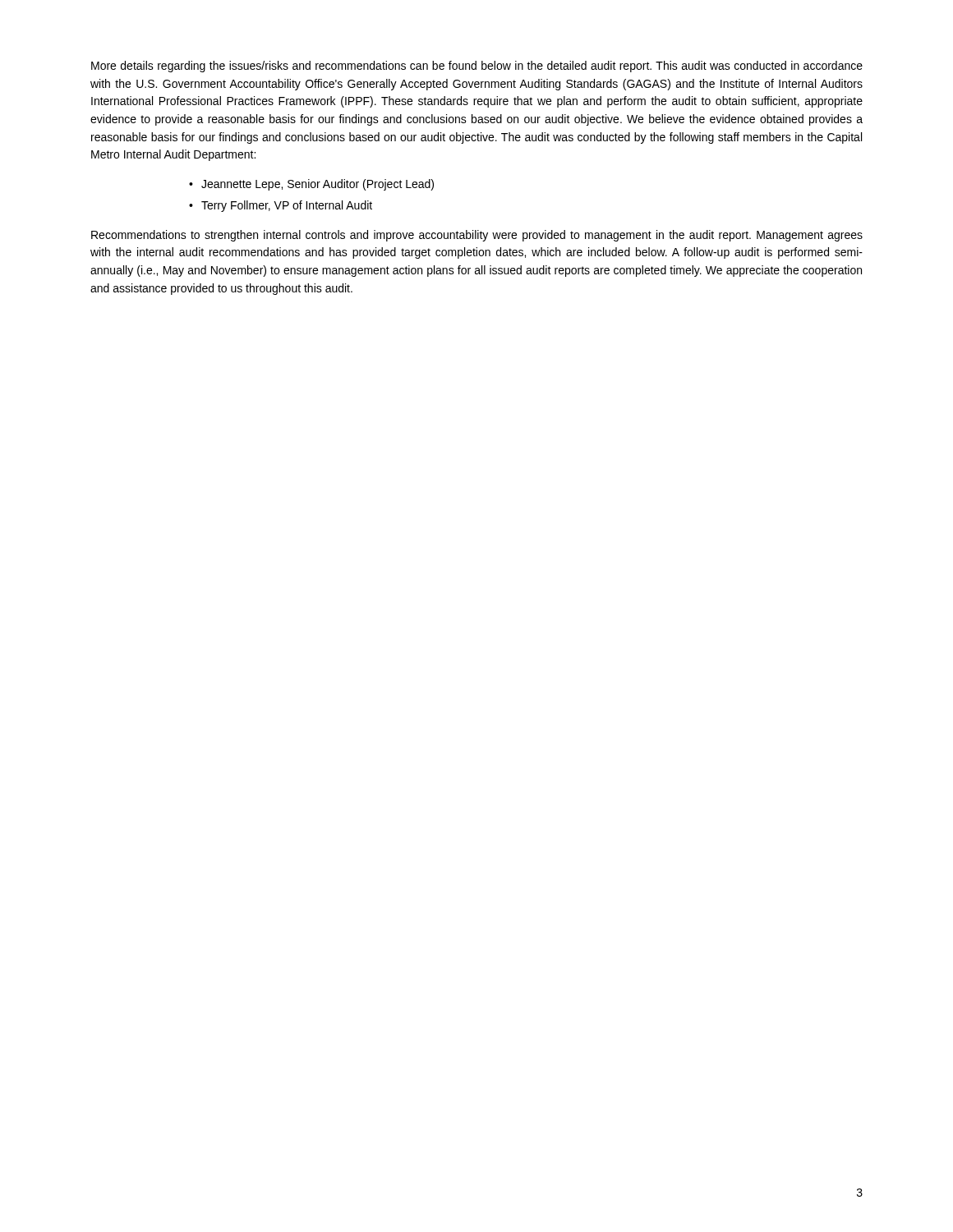The width and height of the screenshot is (953, 1232).
Task: Locate the block of text that opens with "• Terry Follmer,"
Action: coord(281,206)
